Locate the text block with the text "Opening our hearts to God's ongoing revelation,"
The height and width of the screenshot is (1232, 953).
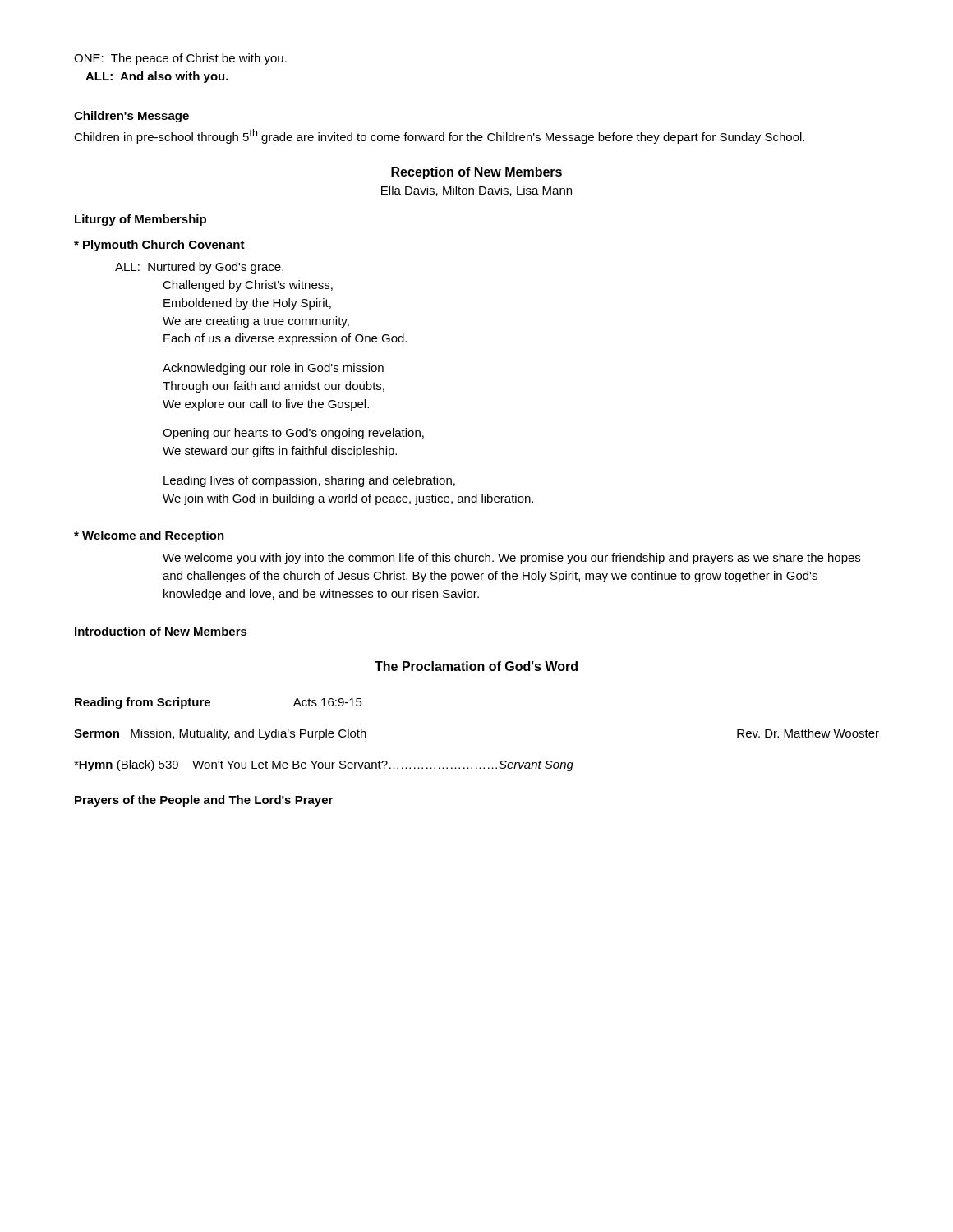[293, 434]
